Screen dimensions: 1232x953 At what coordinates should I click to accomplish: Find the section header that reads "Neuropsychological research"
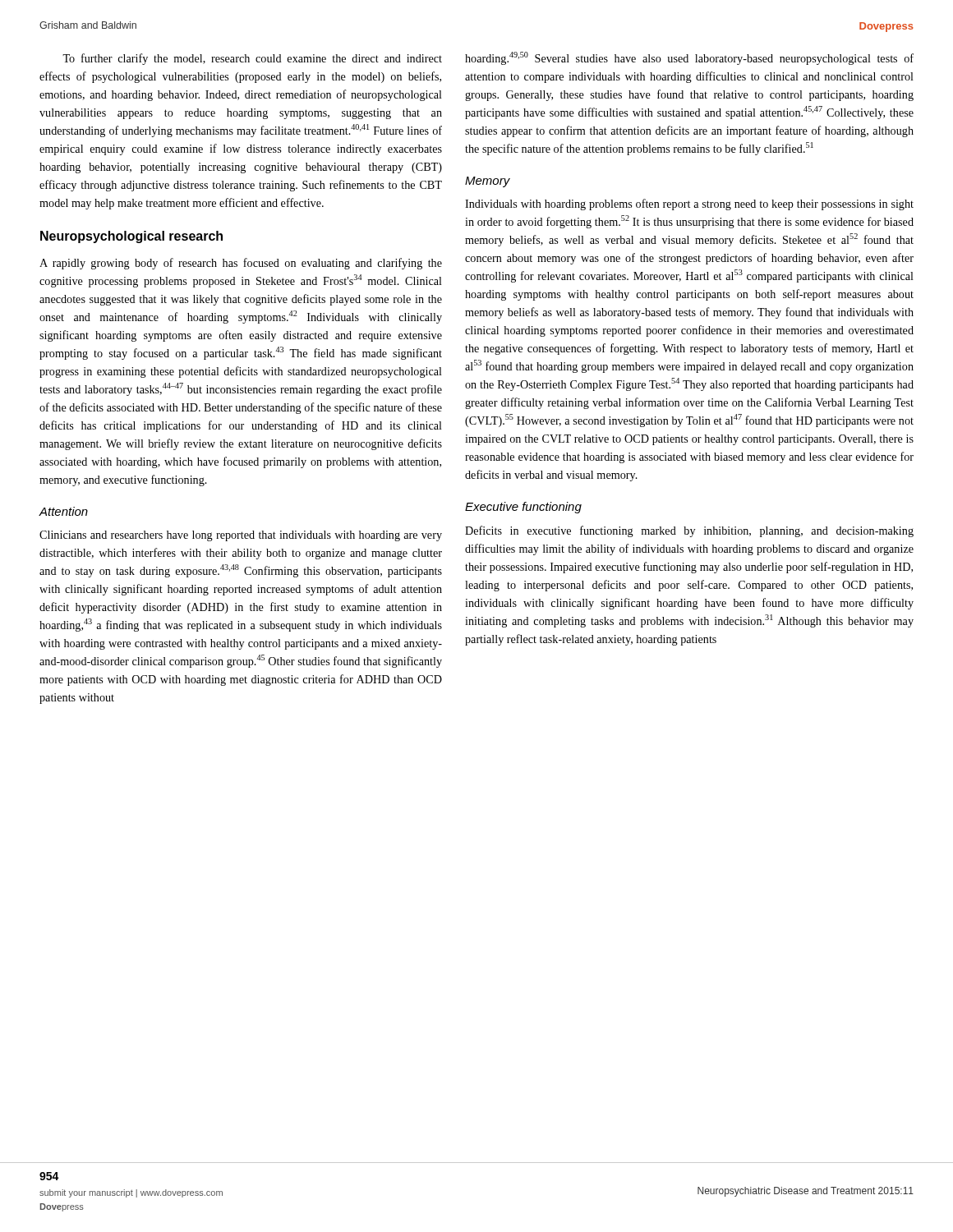click(132, 236)
